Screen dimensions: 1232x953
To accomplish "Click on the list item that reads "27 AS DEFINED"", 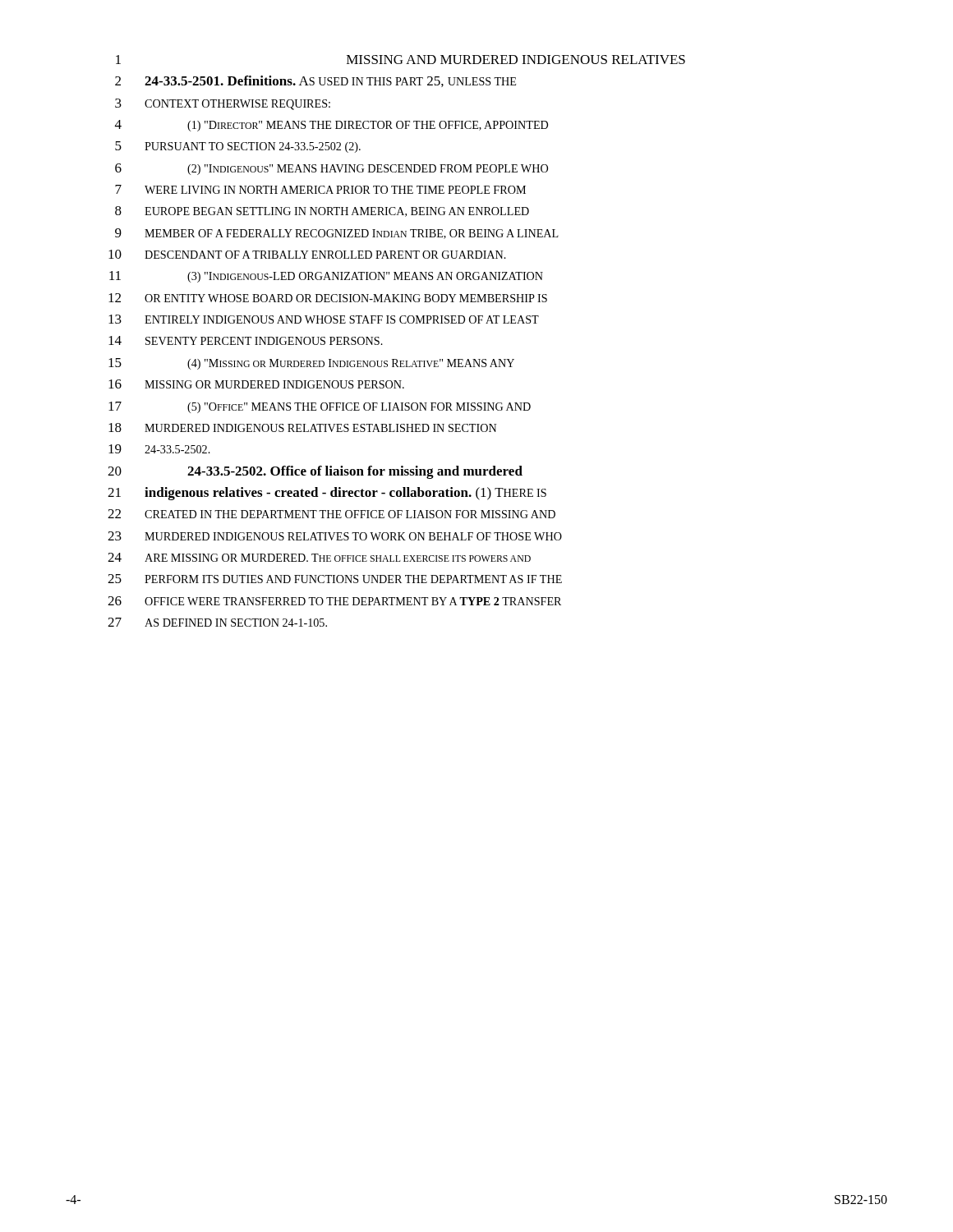I will tap(217, 622).
